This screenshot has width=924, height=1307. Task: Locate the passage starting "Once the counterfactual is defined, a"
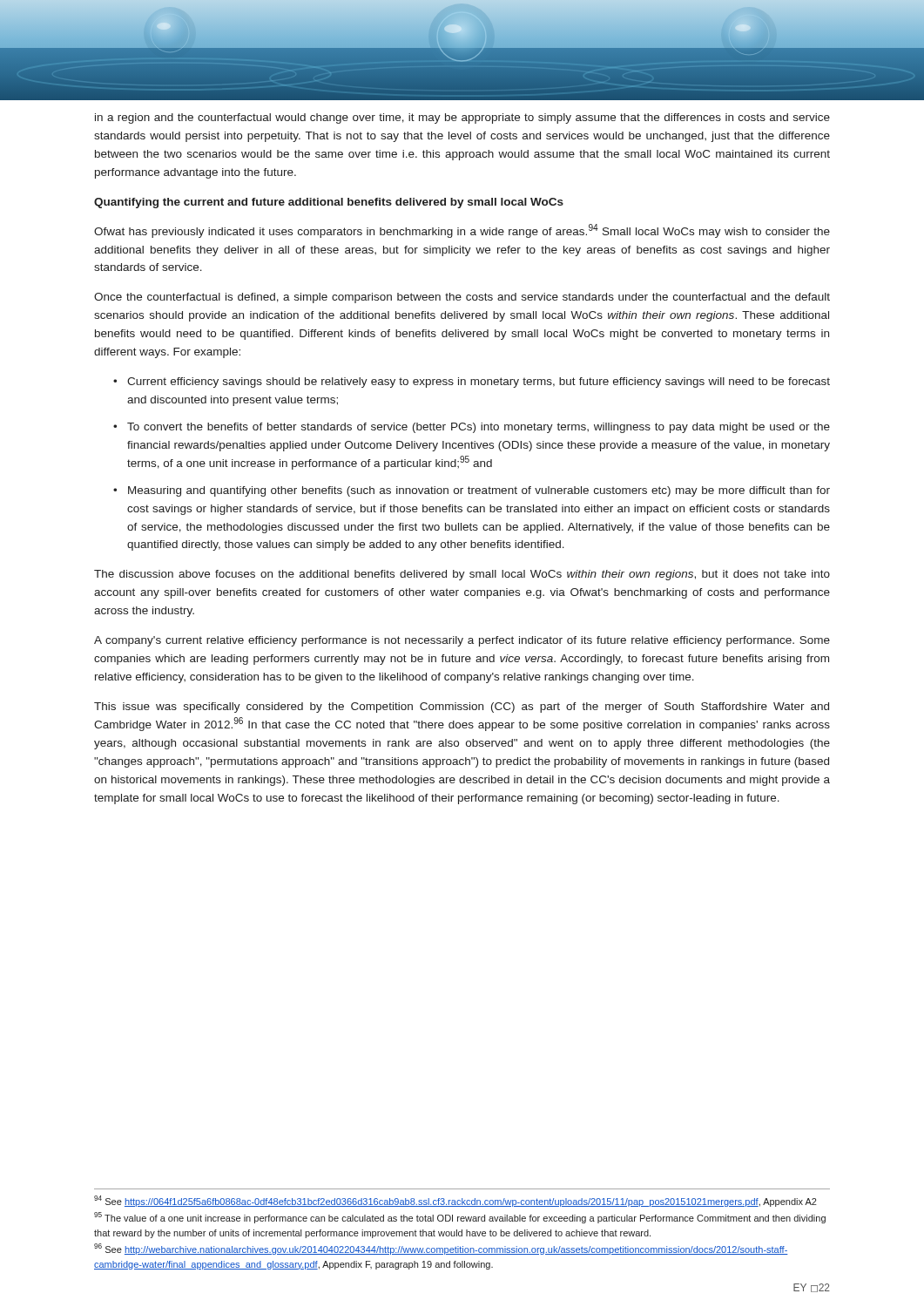tap(462, 325)
